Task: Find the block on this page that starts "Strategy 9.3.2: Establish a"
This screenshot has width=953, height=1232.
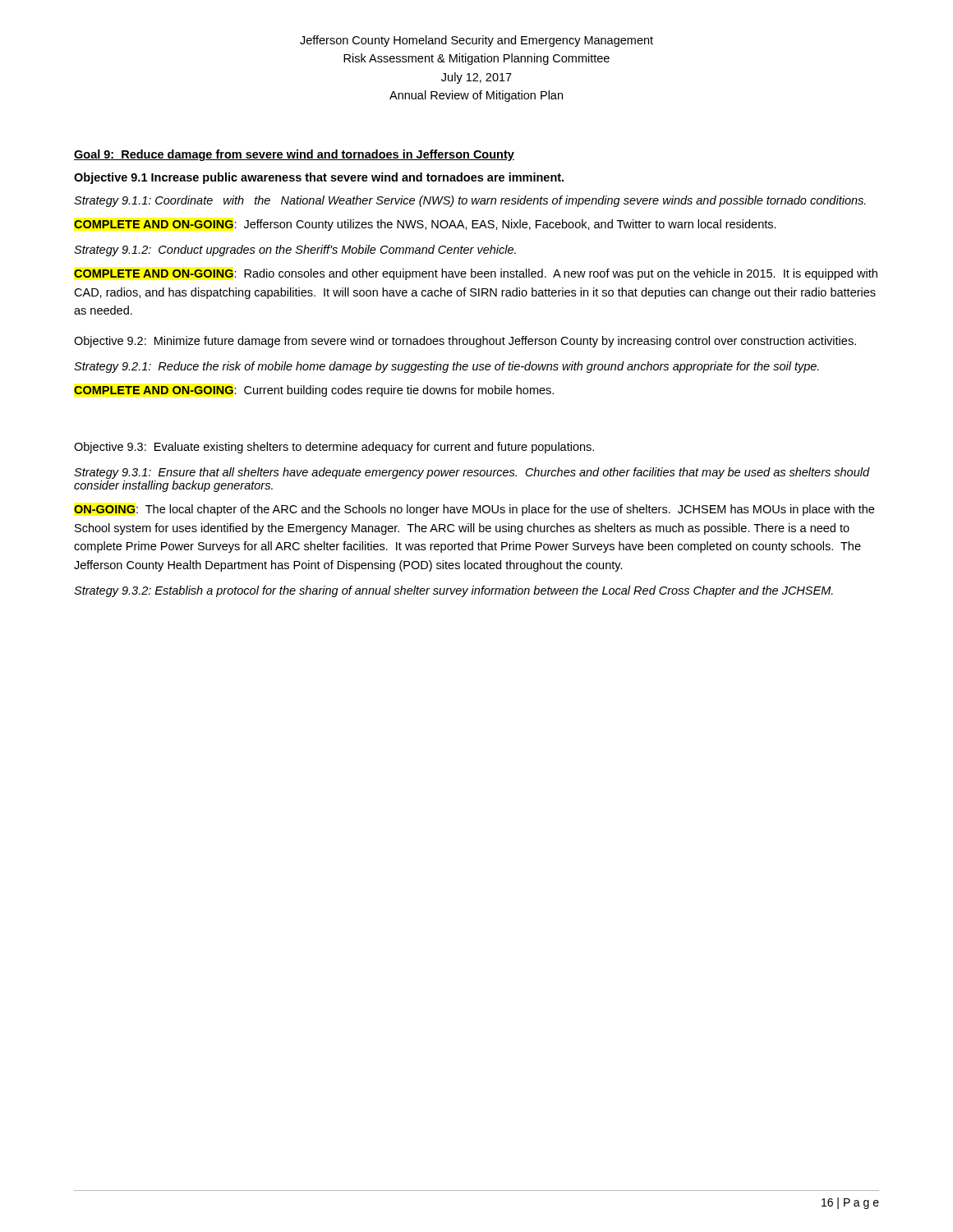Action: [454, 591]
